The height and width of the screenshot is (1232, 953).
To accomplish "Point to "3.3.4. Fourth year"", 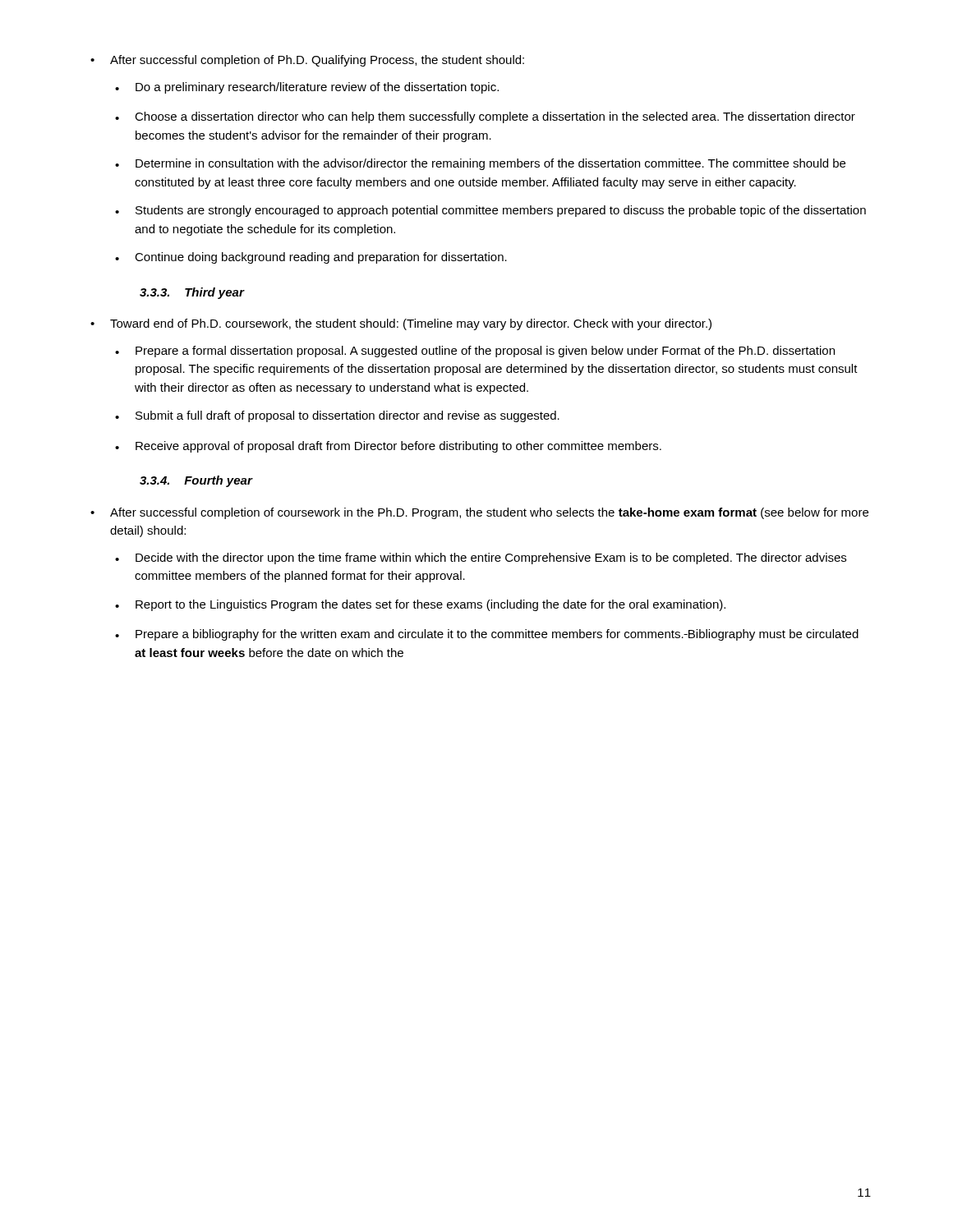I will [196, 480].
